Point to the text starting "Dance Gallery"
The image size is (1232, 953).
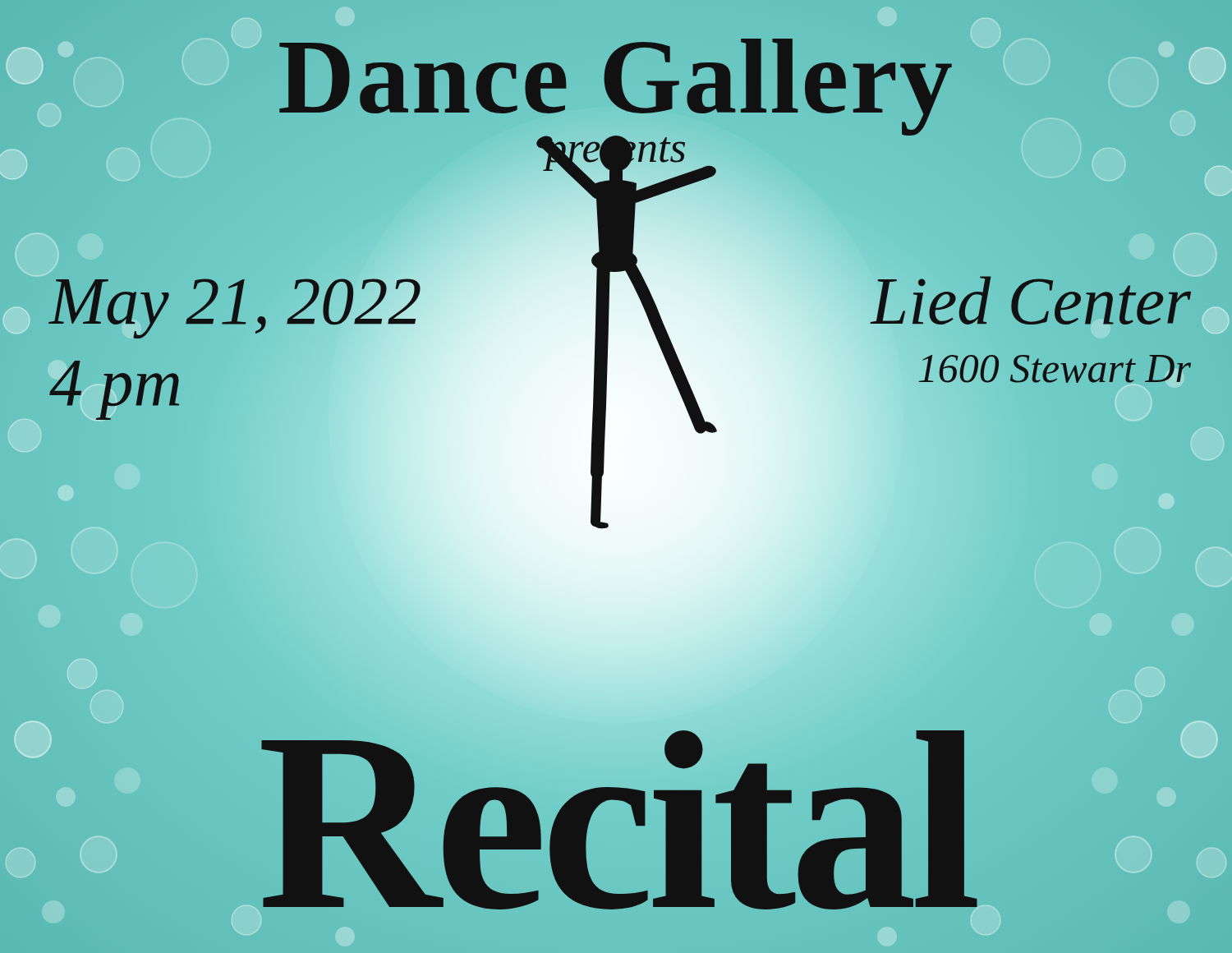pyautogui.click(x=616, y=76)
